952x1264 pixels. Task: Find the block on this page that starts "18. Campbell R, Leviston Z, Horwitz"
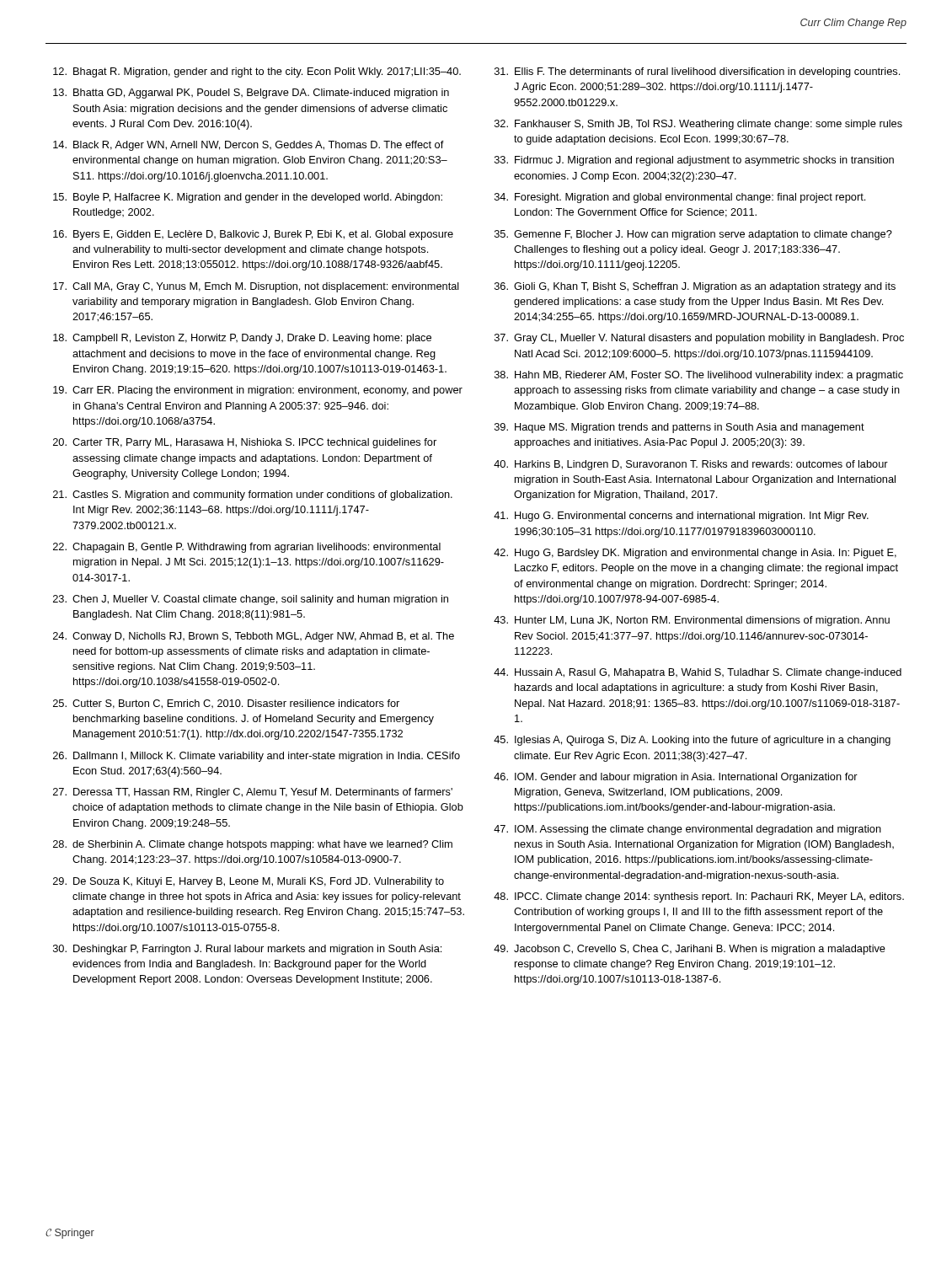[x=255, y=354]
